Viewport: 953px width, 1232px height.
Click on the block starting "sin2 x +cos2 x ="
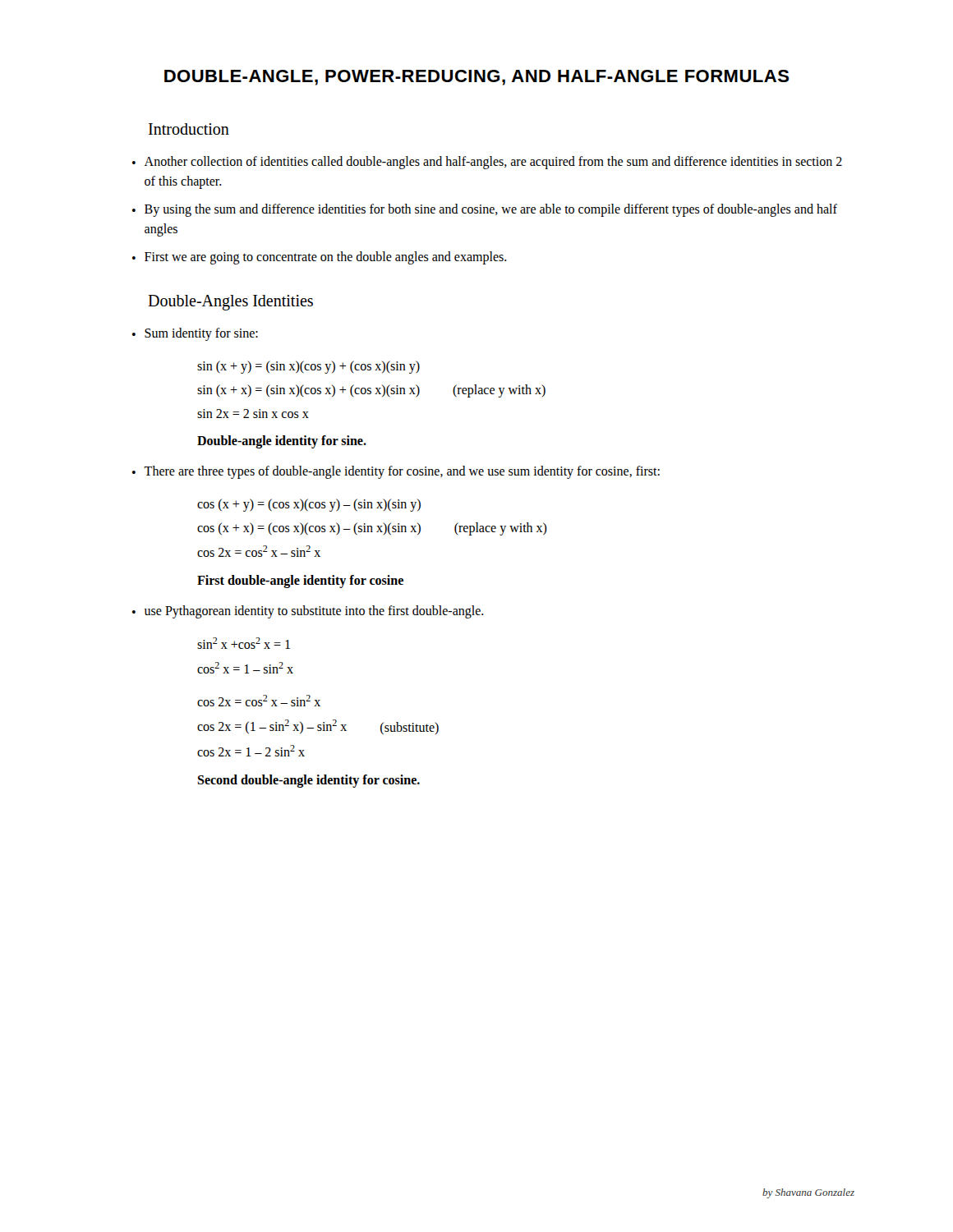(244, 643)
